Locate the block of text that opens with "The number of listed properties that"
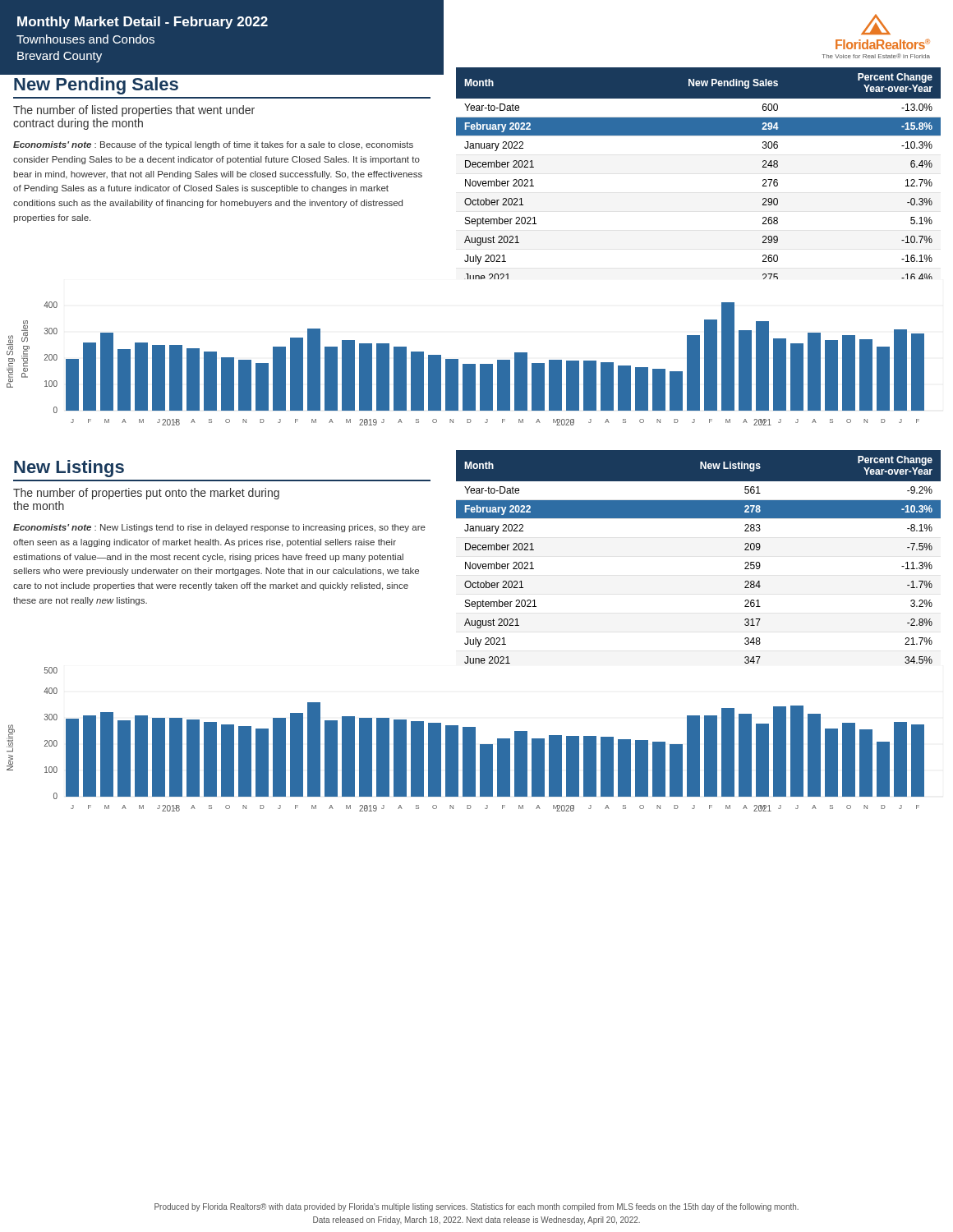 point(134,117)
